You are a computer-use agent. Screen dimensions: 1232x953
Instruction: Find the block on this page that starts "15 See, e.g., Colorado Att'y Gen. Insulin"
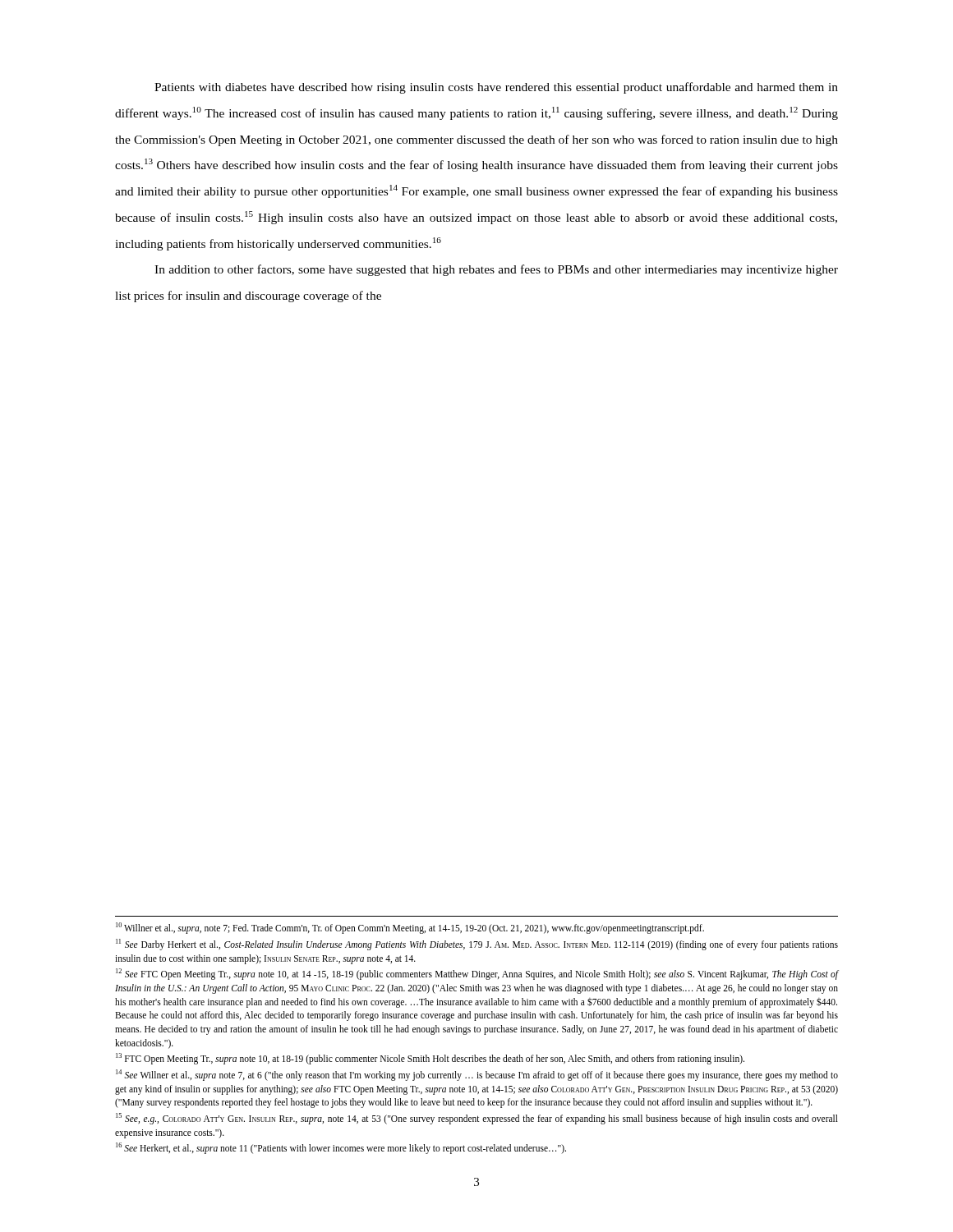(x=476, y=1125)
